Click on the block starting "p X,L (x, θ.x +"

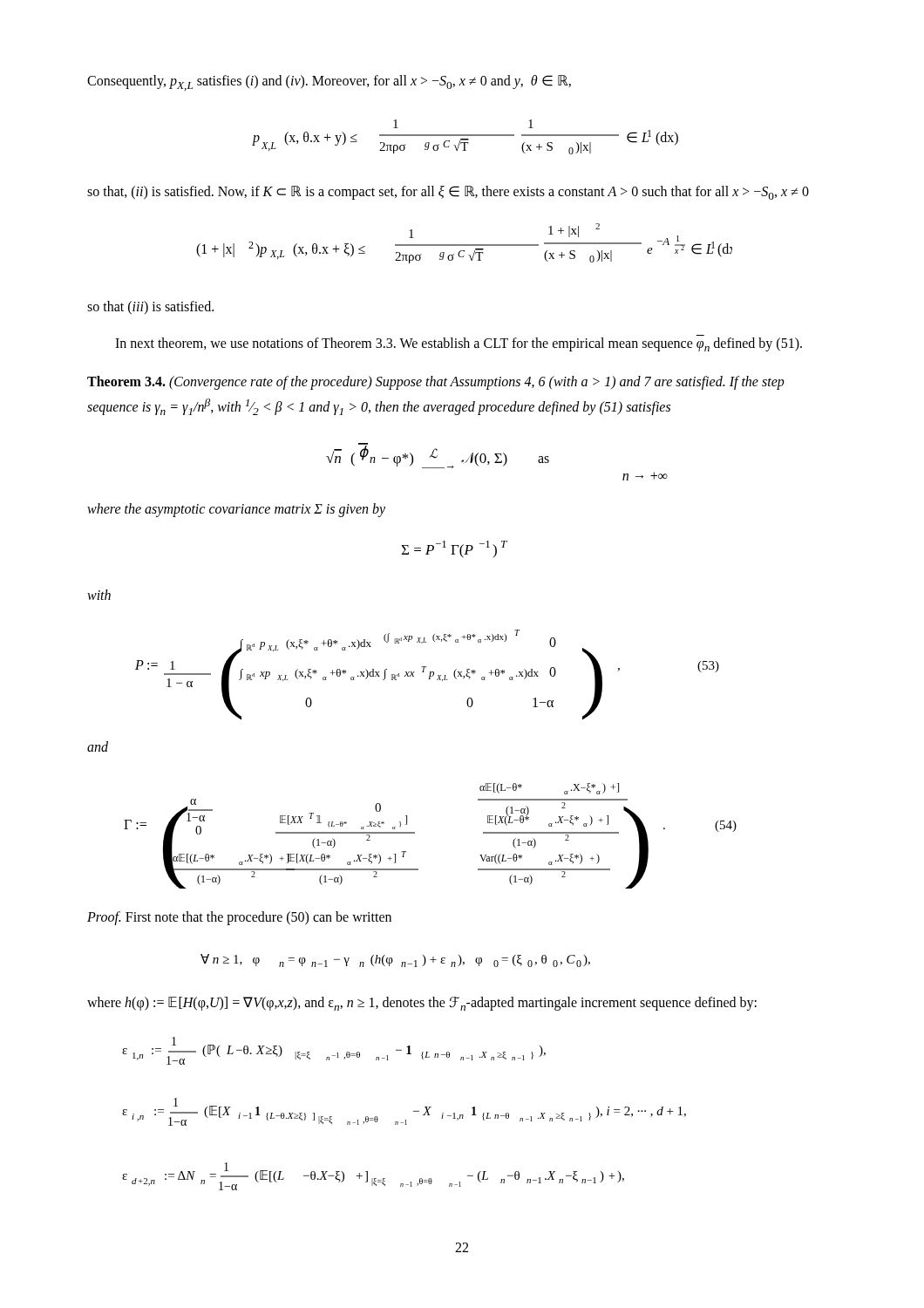coord(463,136)
